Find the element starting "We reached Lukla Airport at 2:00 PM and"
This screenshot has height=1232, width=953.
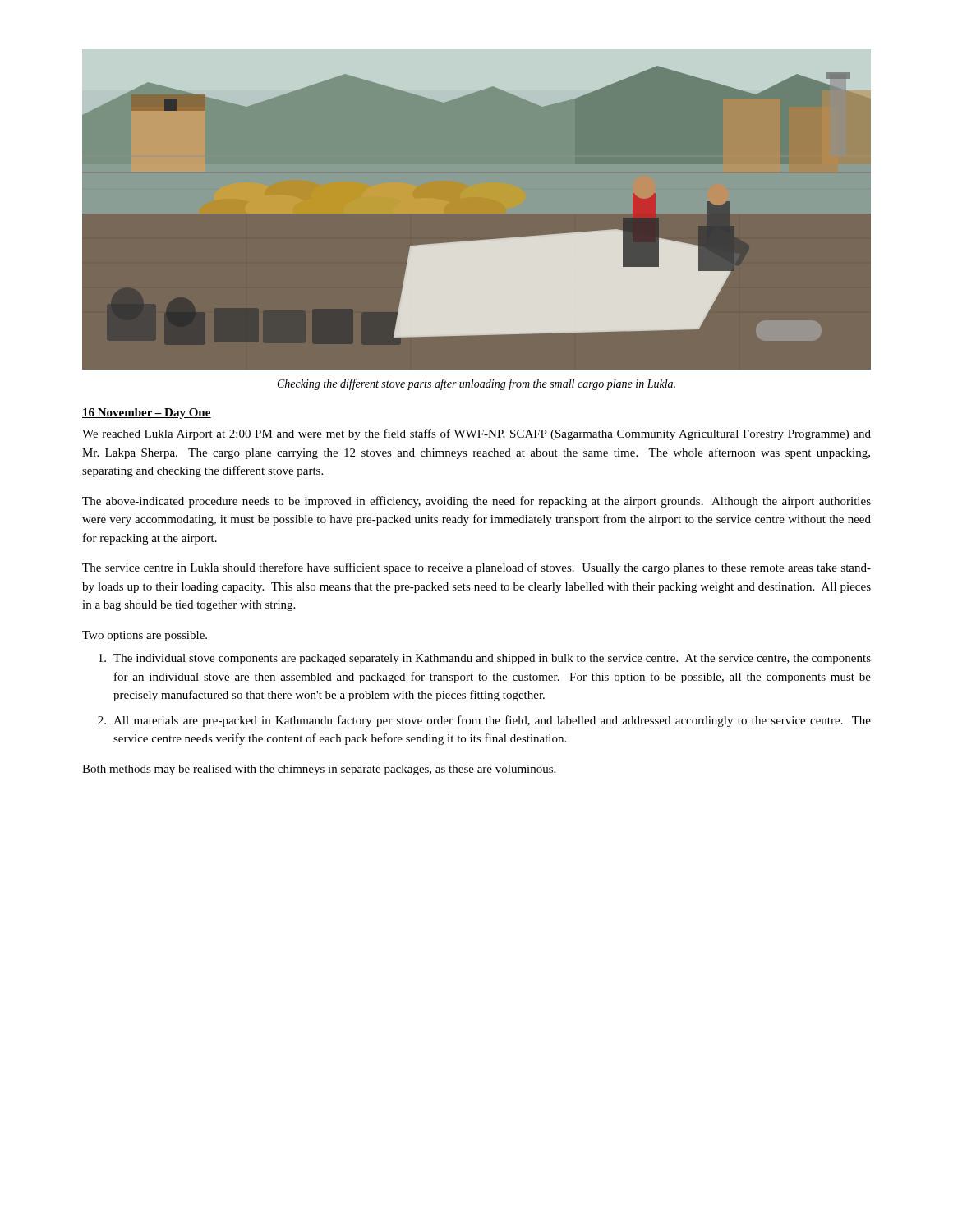point(476,452)
